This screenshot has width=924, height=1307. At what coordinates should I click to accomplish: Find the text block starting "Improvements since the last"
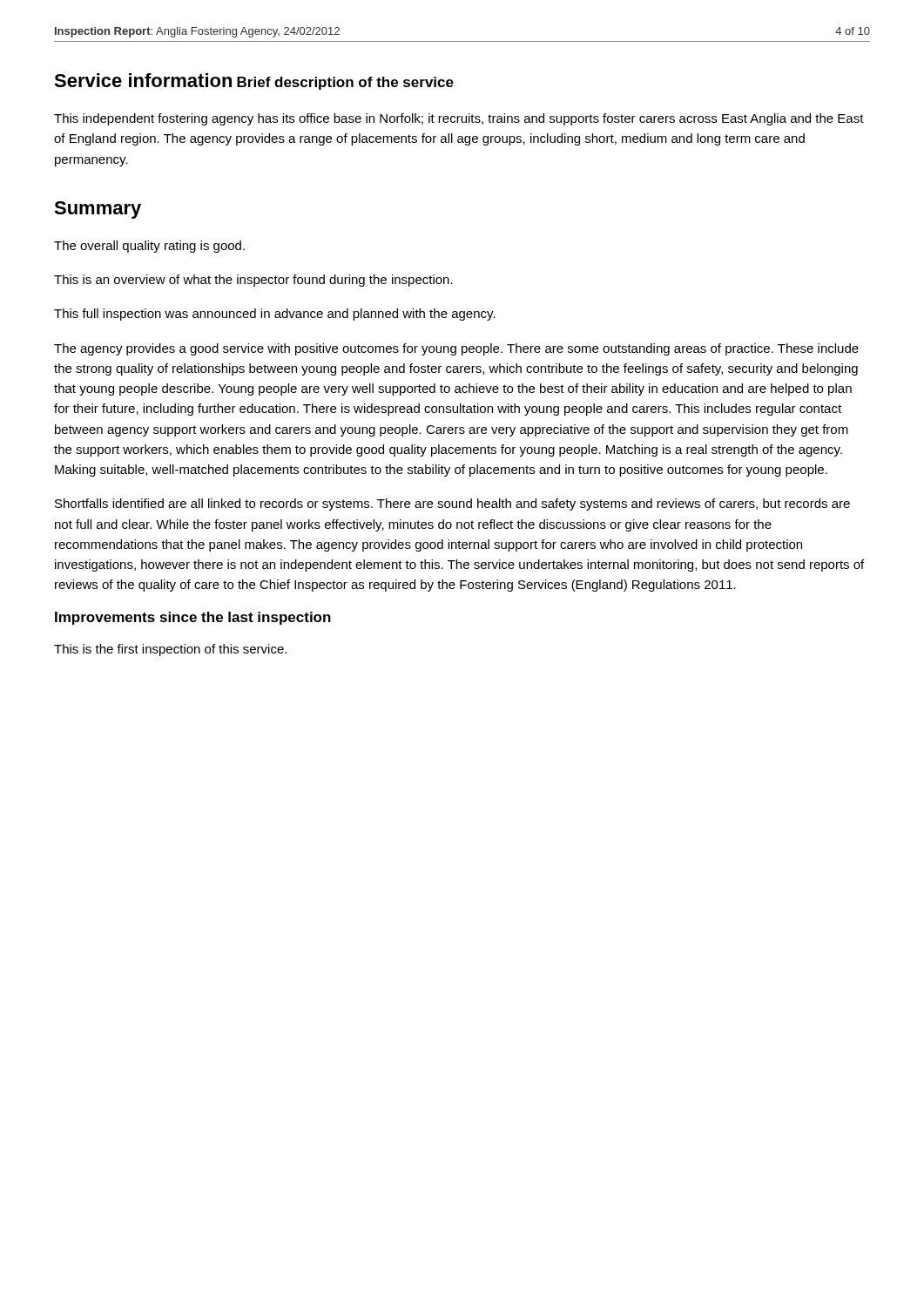(193, 617)
